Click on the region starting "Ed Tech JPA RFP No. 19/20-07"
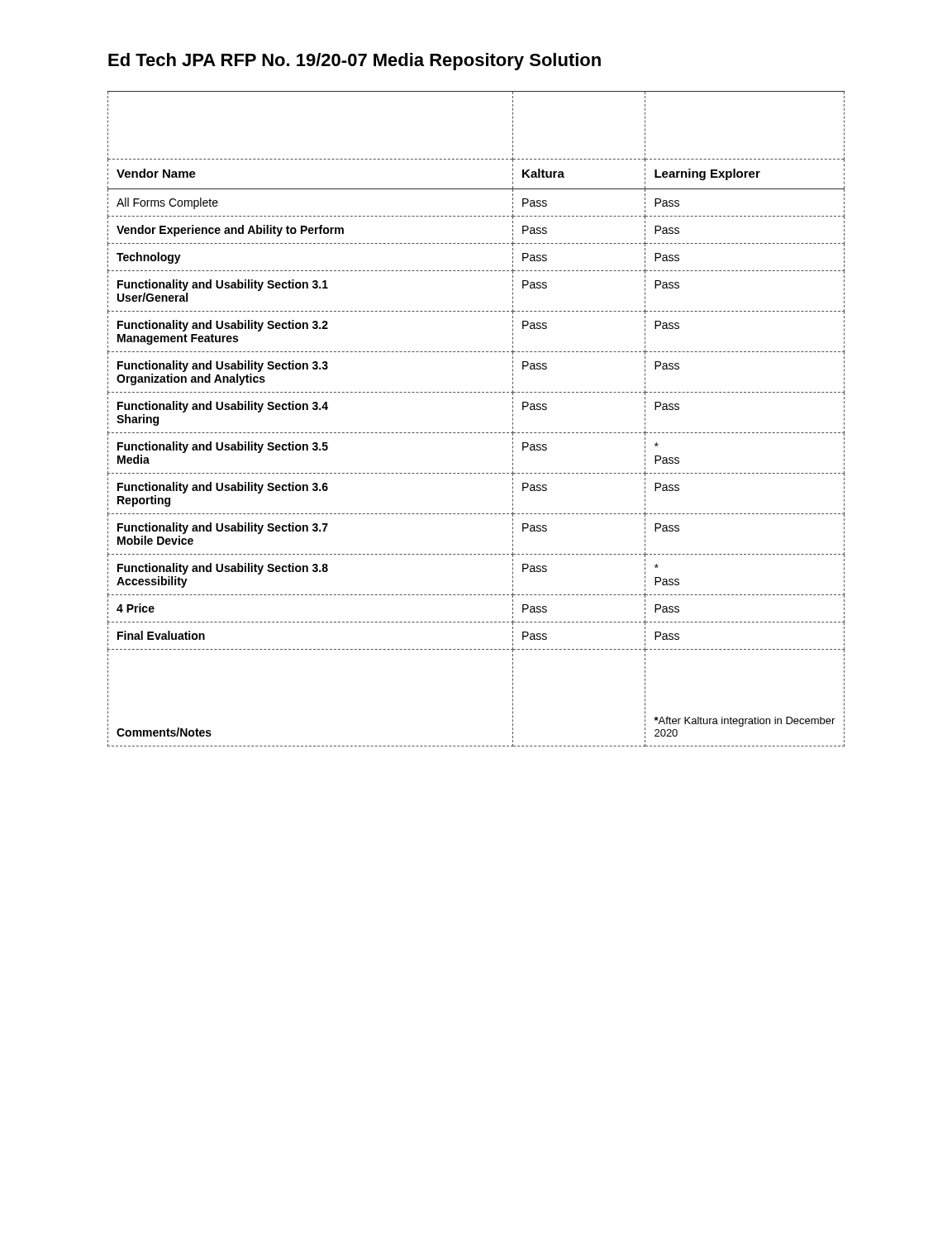The width and height of the screenshot is (952, 1240). [x=476, y=60]
